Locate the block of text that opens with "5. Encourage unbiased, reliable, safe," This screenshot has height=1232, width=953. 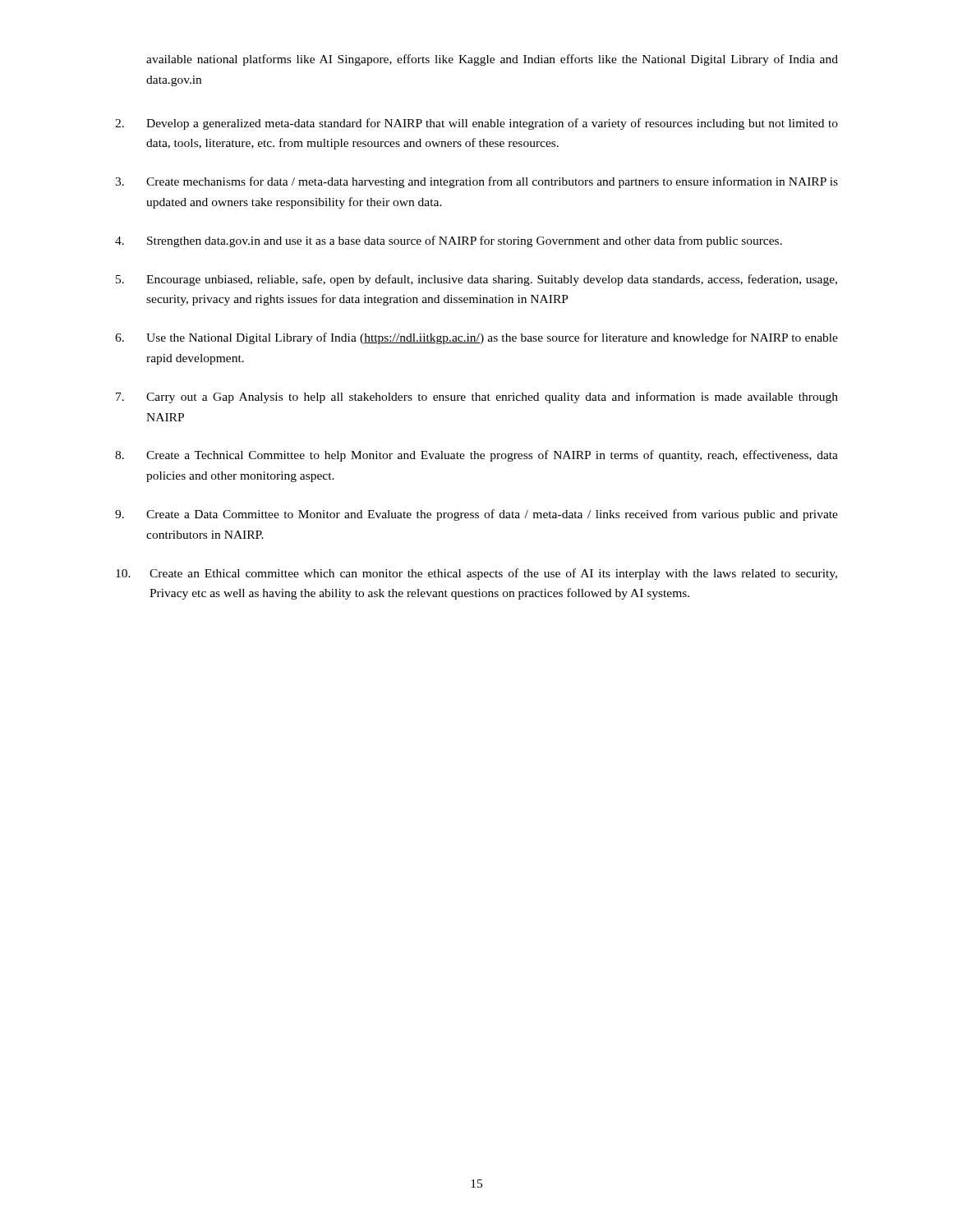(476, 289)
